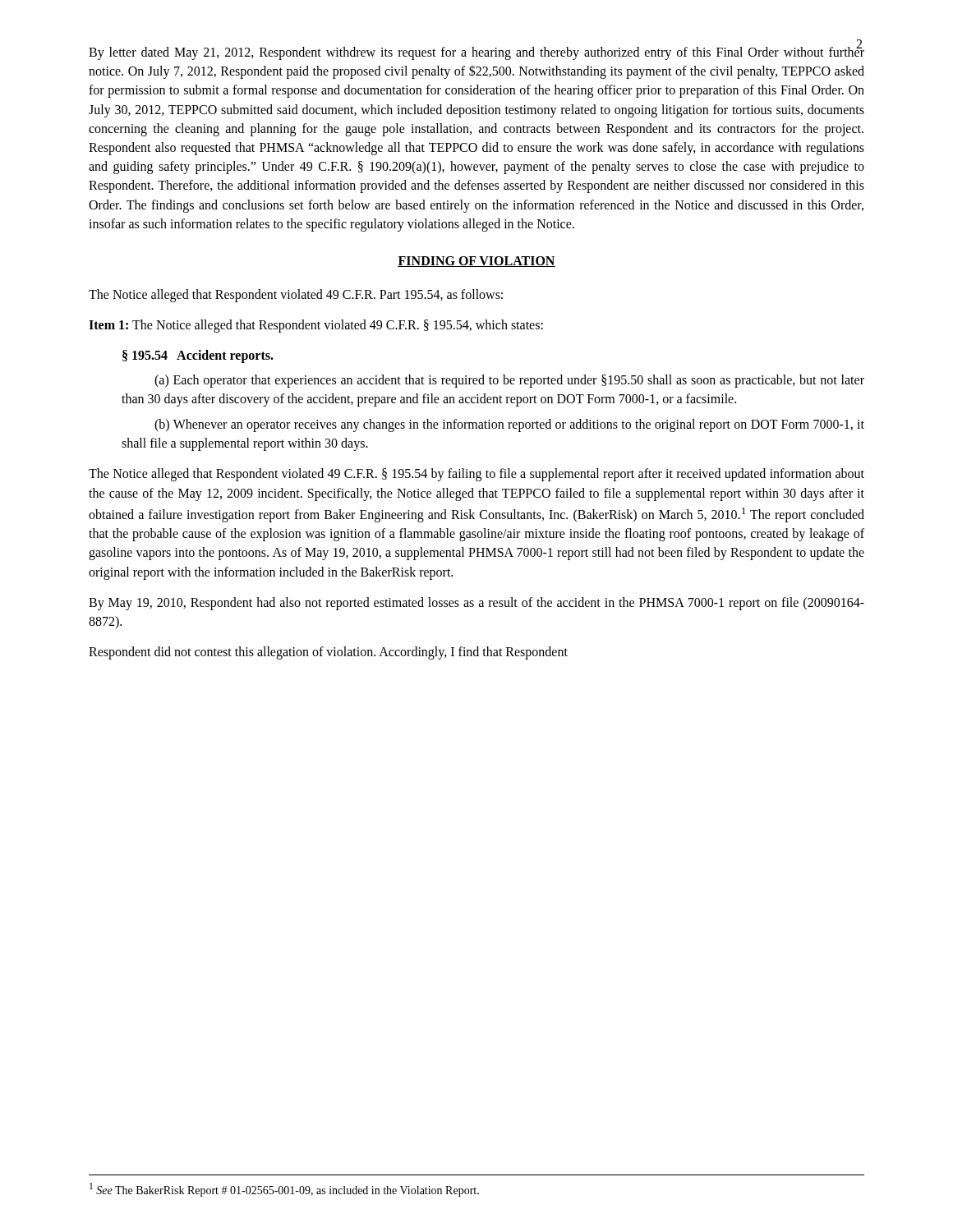The image size is (953, 1232).
Task: Locate the block starting "§ 195.54 Accident reports. (a) Each operator"
Action: [x=493, y=400]
